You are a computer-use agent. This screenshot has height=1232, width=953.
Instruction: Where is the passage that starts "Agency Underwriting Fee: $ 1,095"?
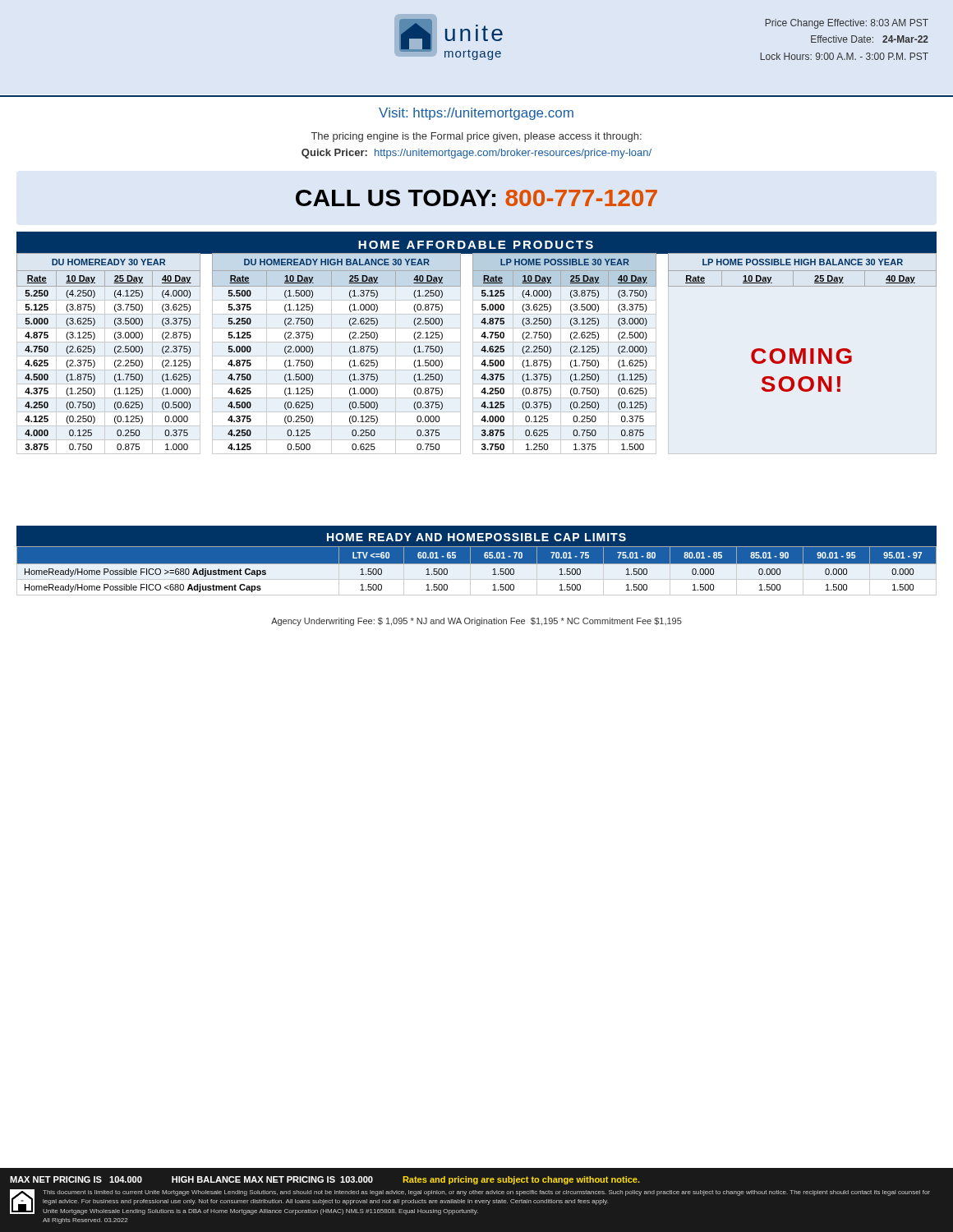pyautogui.click(x=476, y=621)
